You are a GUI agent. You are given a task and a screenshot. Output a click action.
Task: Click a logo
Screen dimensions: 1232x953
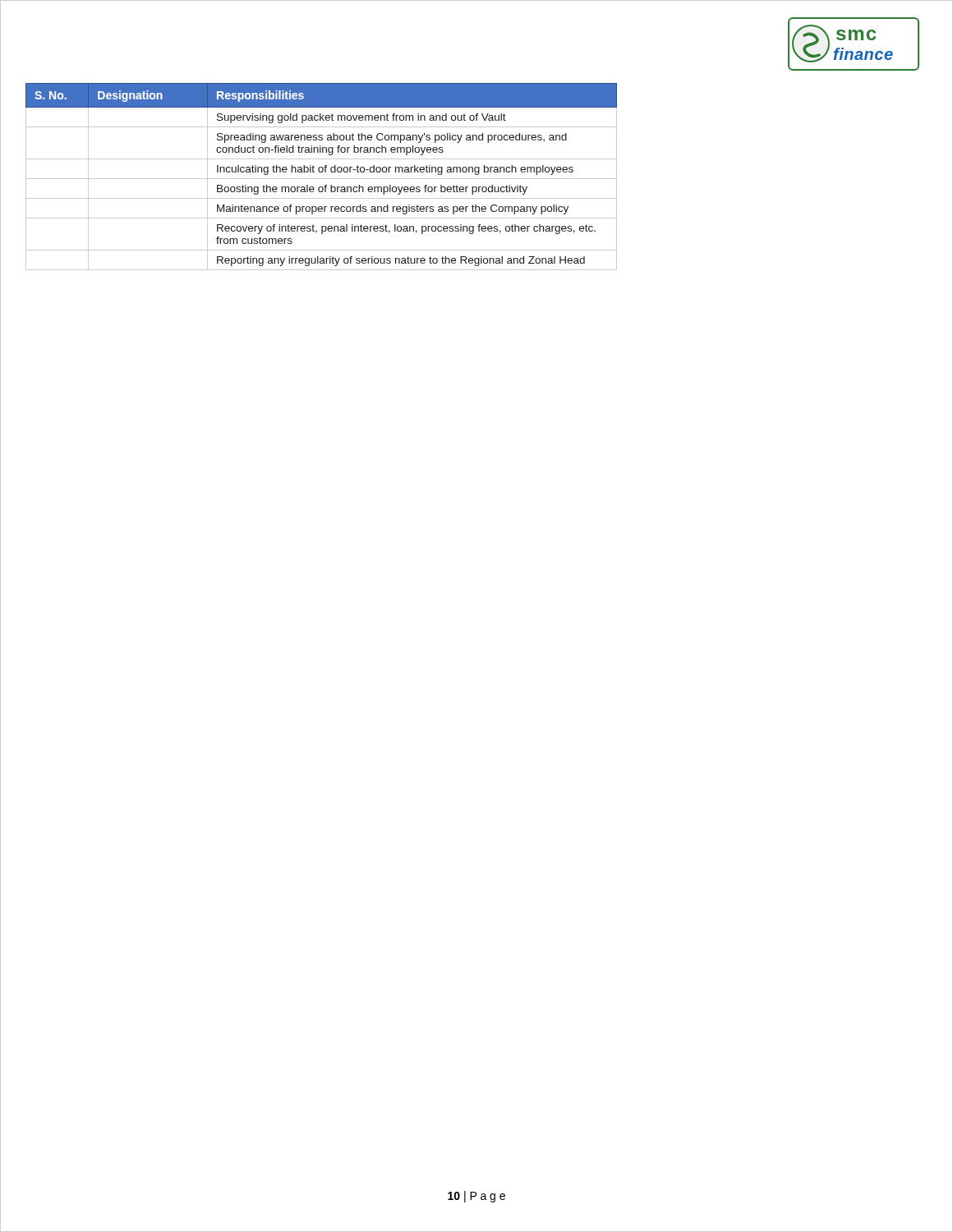pos(854,46)
